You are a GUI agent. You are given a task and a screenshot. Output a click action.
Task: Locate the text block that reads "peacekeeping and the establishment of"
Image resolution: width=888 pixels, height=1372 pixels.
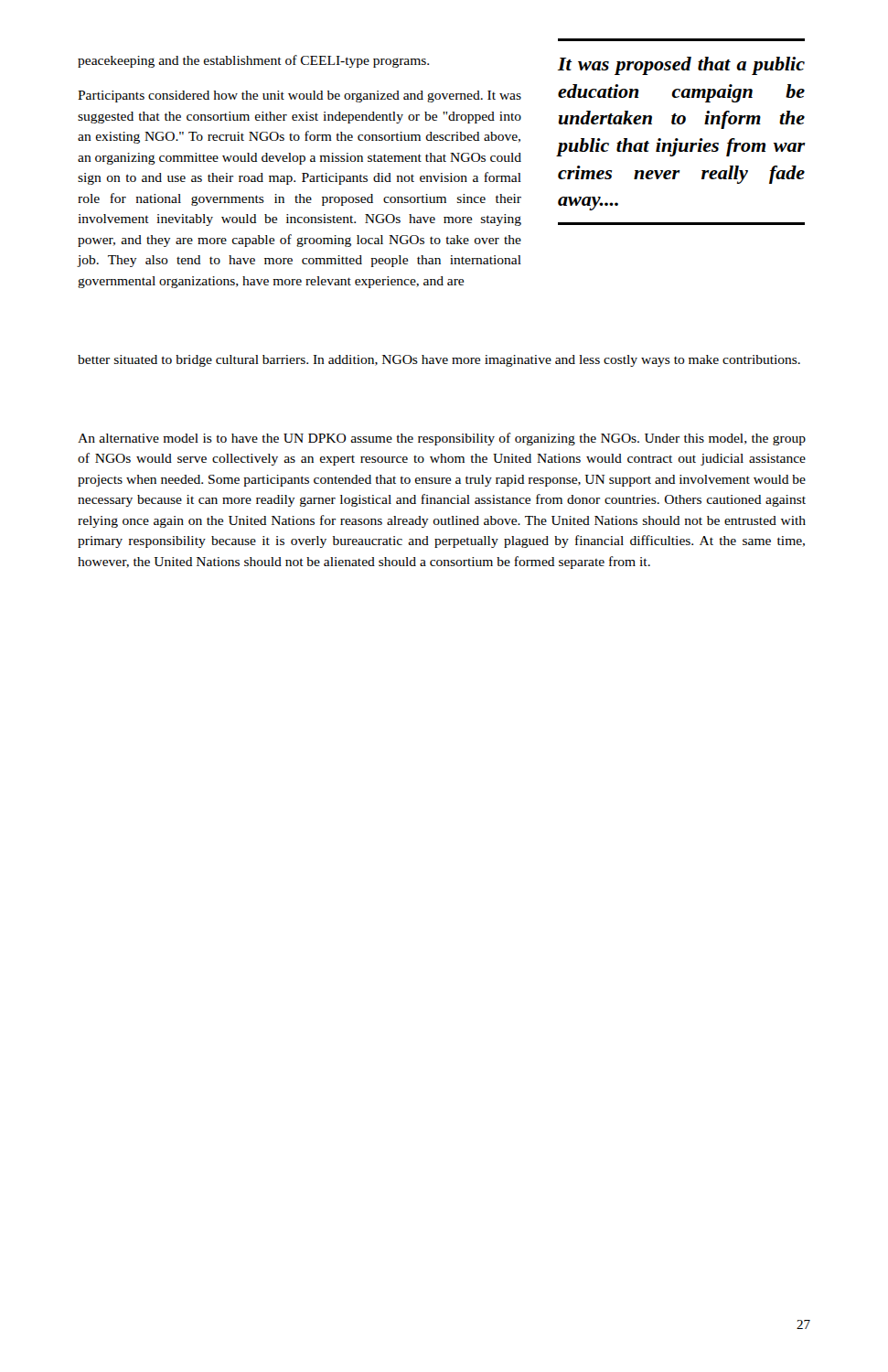pyautogui.click(x=299, y=171)
